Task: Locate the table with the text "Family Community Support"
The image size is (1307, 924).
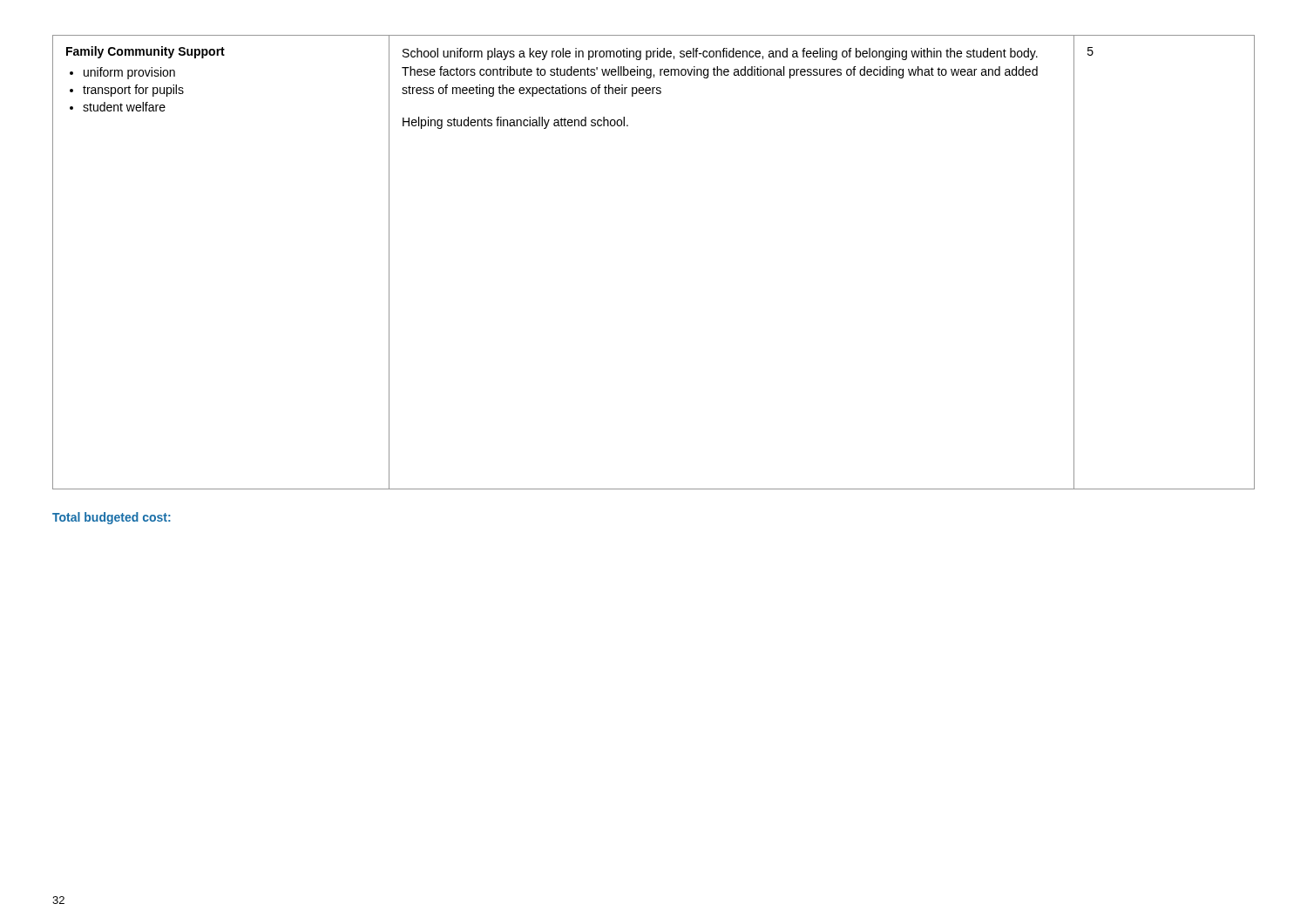Action: click(x=654, y=262)
